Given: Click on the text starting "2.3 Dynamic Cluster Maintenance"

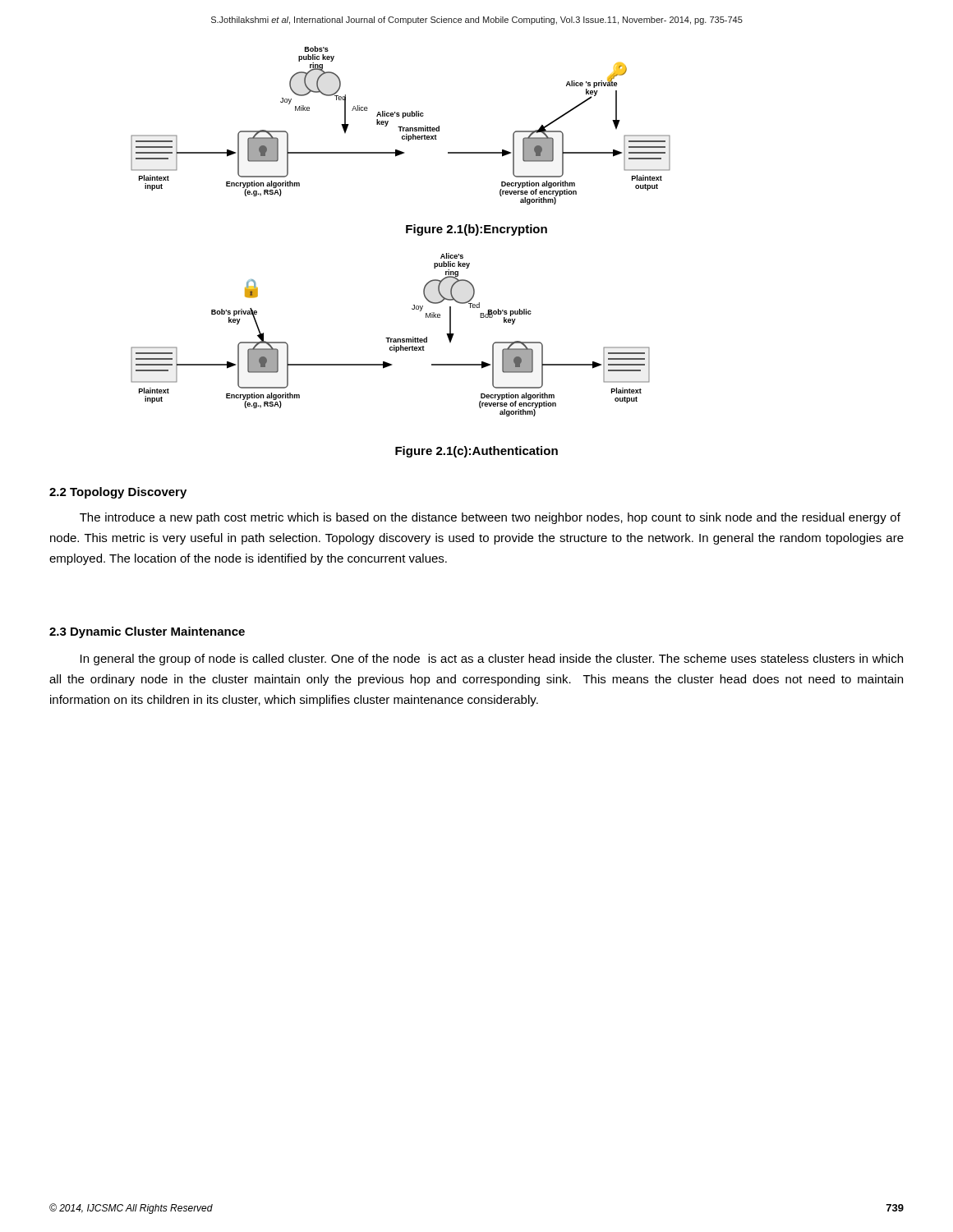Looking at the screenshot, I should coord(147,631).
